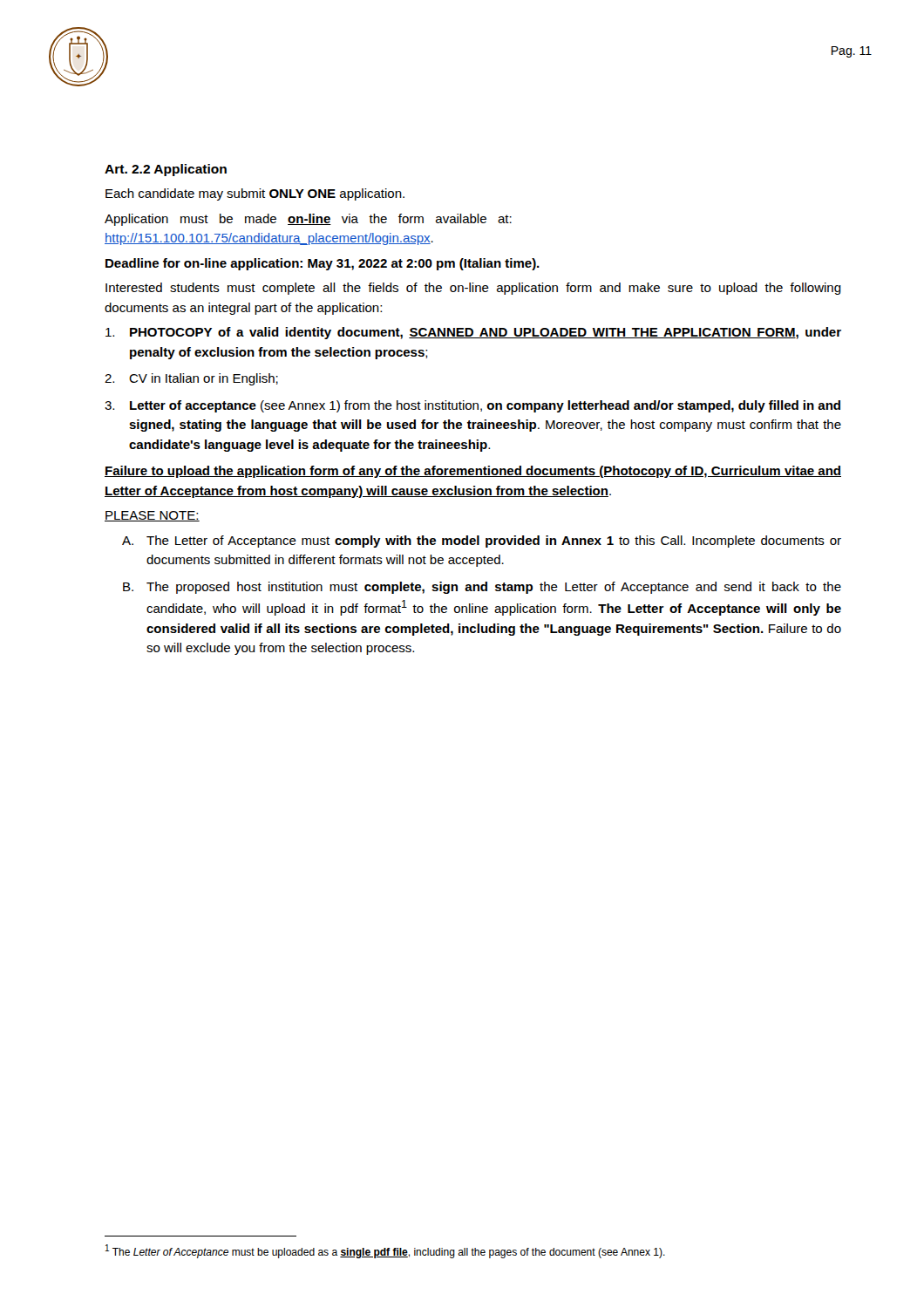Where is the passage that starts "2. CV in"?

[191, 379]
